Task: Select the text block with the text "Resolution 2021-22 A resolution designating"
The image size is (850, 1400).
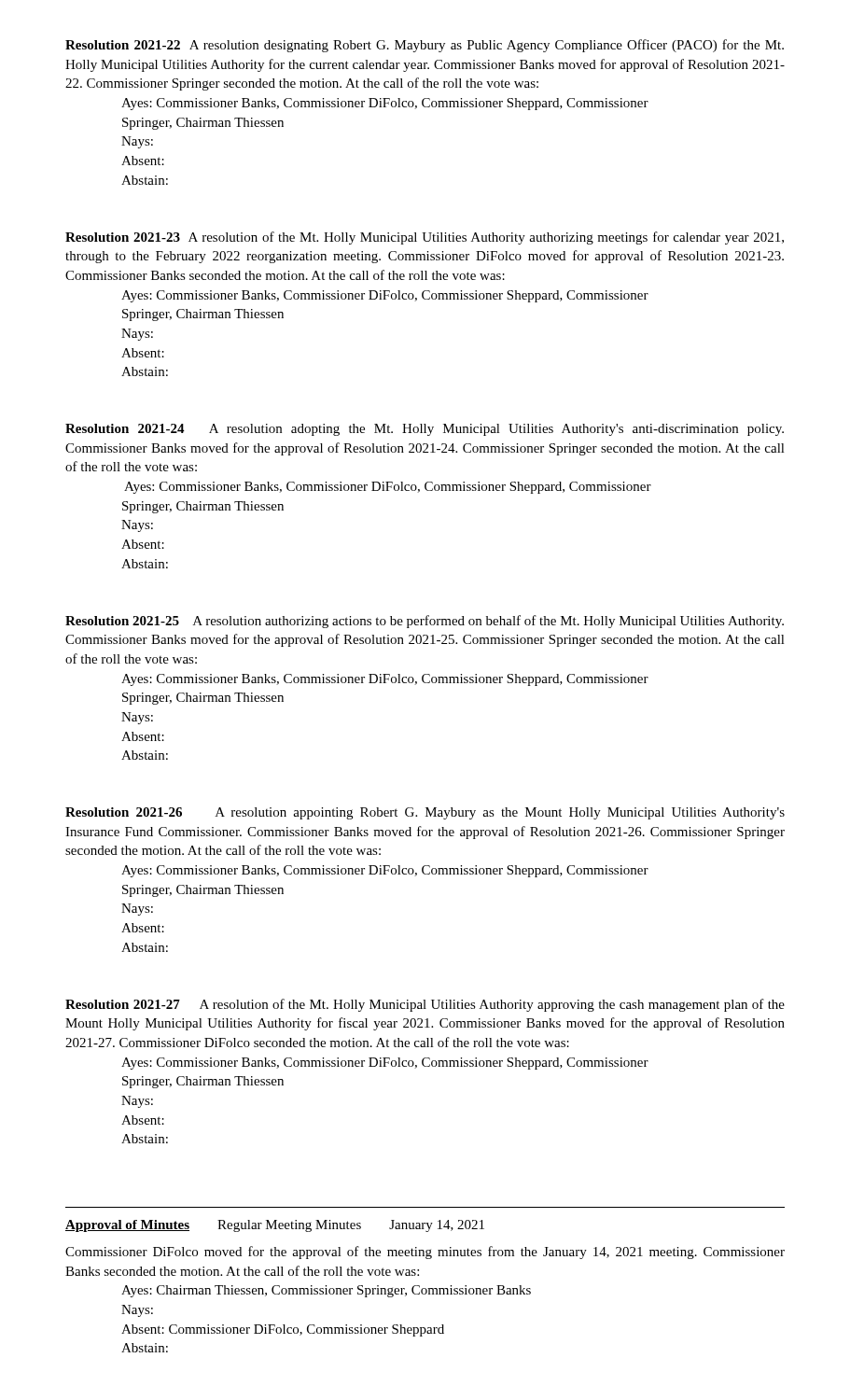Action: [425, 113]
